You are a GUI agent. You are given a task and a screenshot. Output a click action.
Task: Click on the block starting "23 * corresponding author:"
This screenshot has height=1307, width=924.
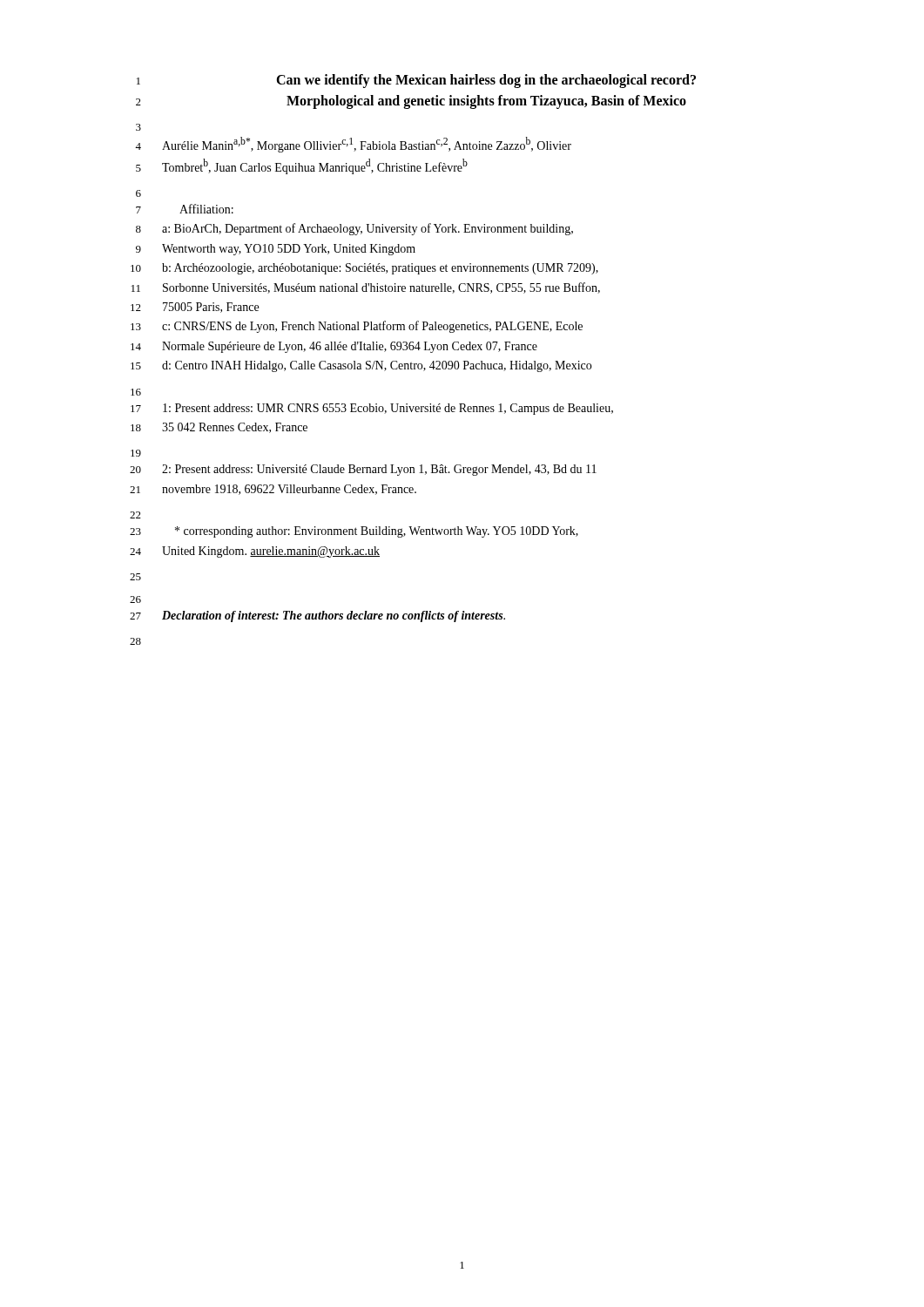coord(462,532)
